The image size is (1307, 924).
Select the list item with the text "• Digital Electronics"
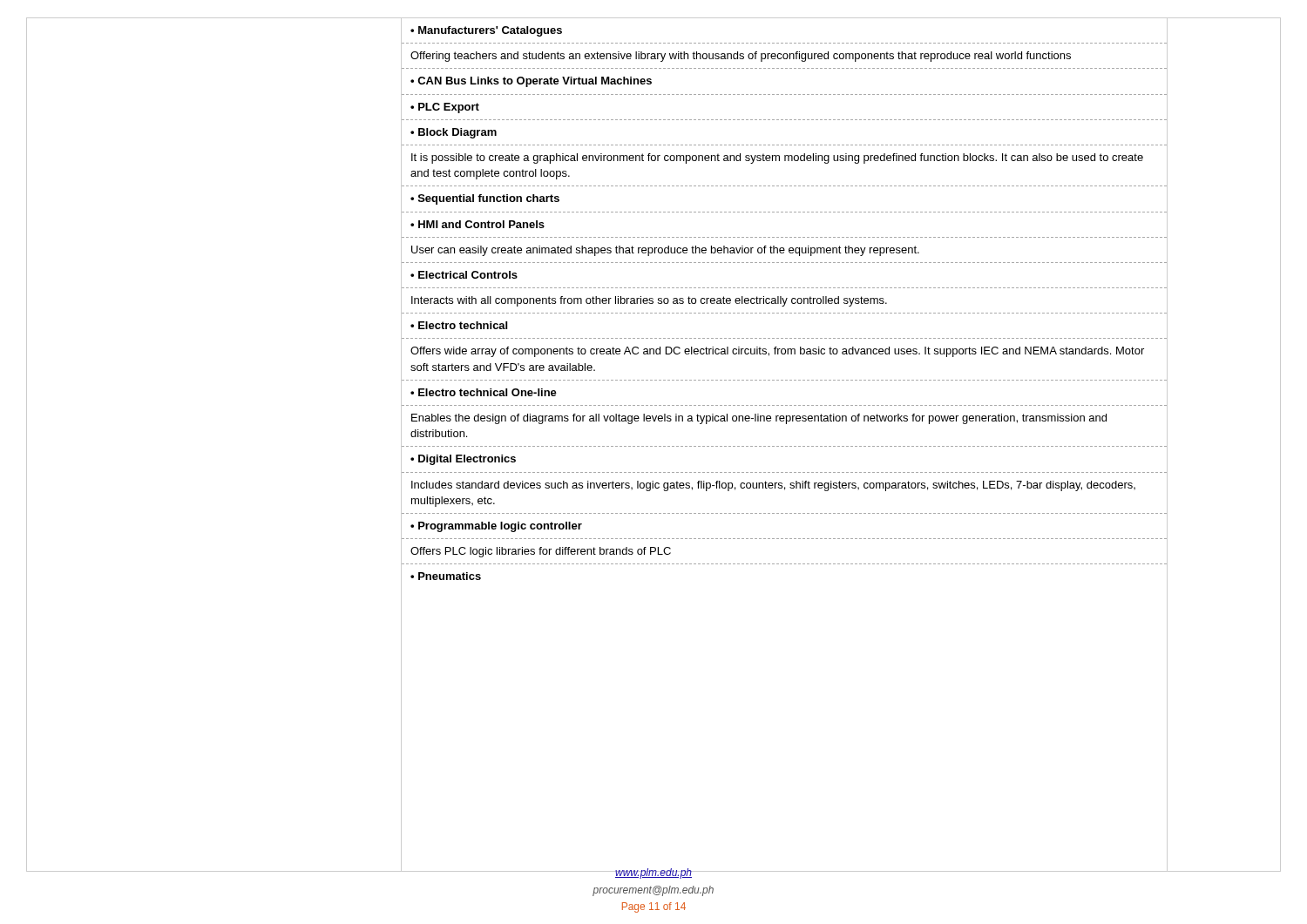463,459
